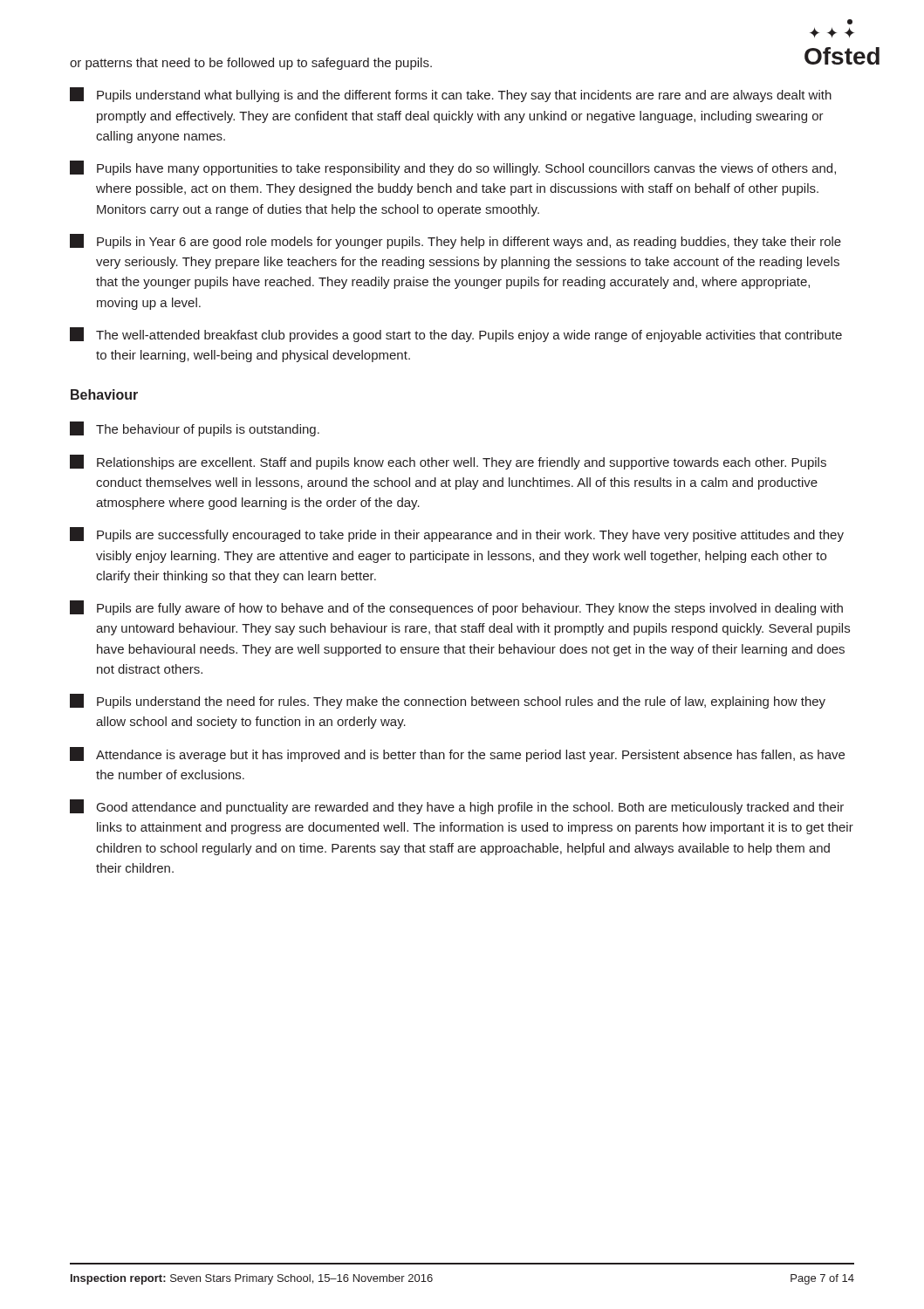The width and height of the screenshot is (924, 1309).
Task: Click on the region starting "Pupils in Year 6 are good"
Action: coord(462,272)
